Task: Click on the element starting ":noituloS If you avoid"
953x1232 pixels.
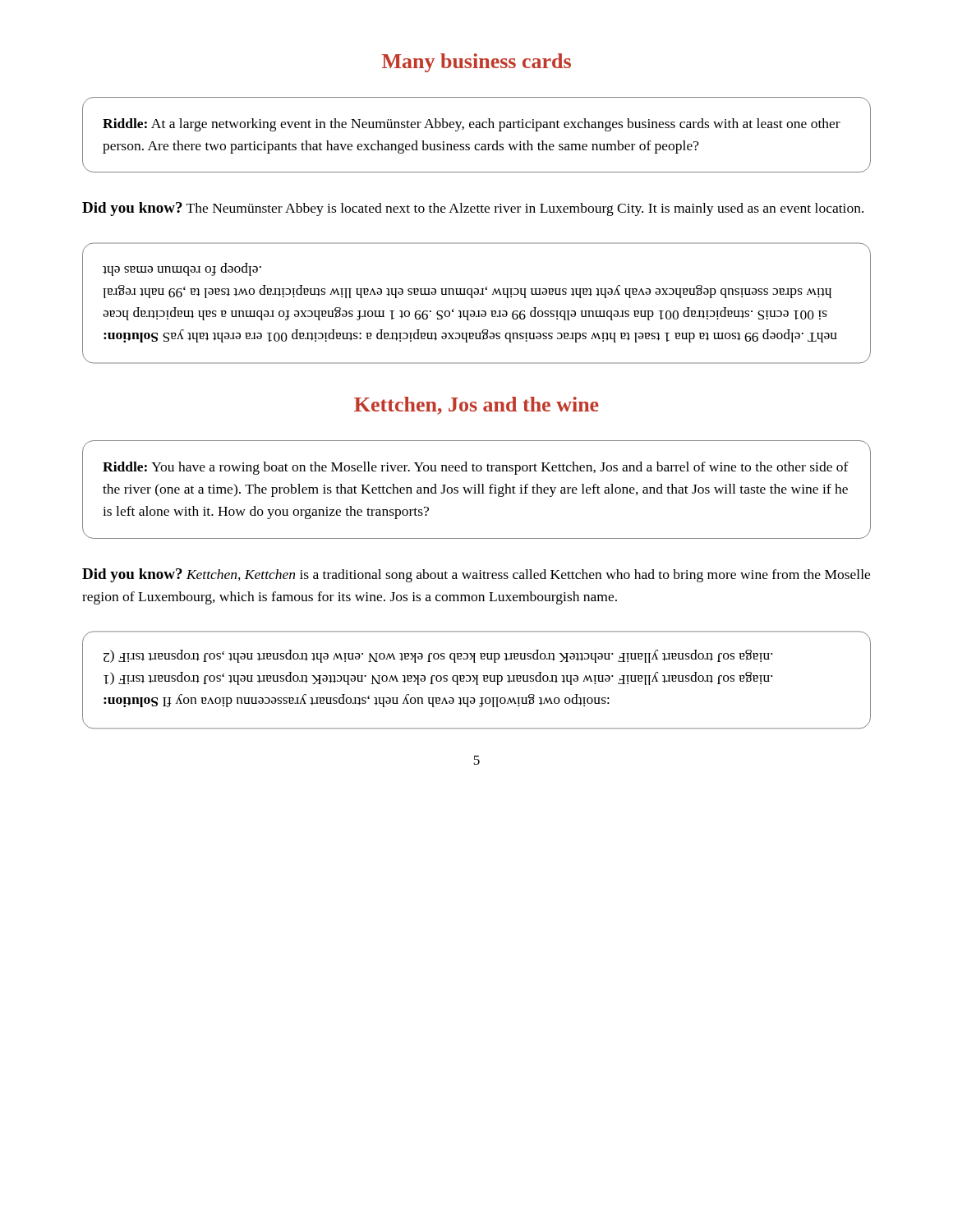Action: coord(438,680)
